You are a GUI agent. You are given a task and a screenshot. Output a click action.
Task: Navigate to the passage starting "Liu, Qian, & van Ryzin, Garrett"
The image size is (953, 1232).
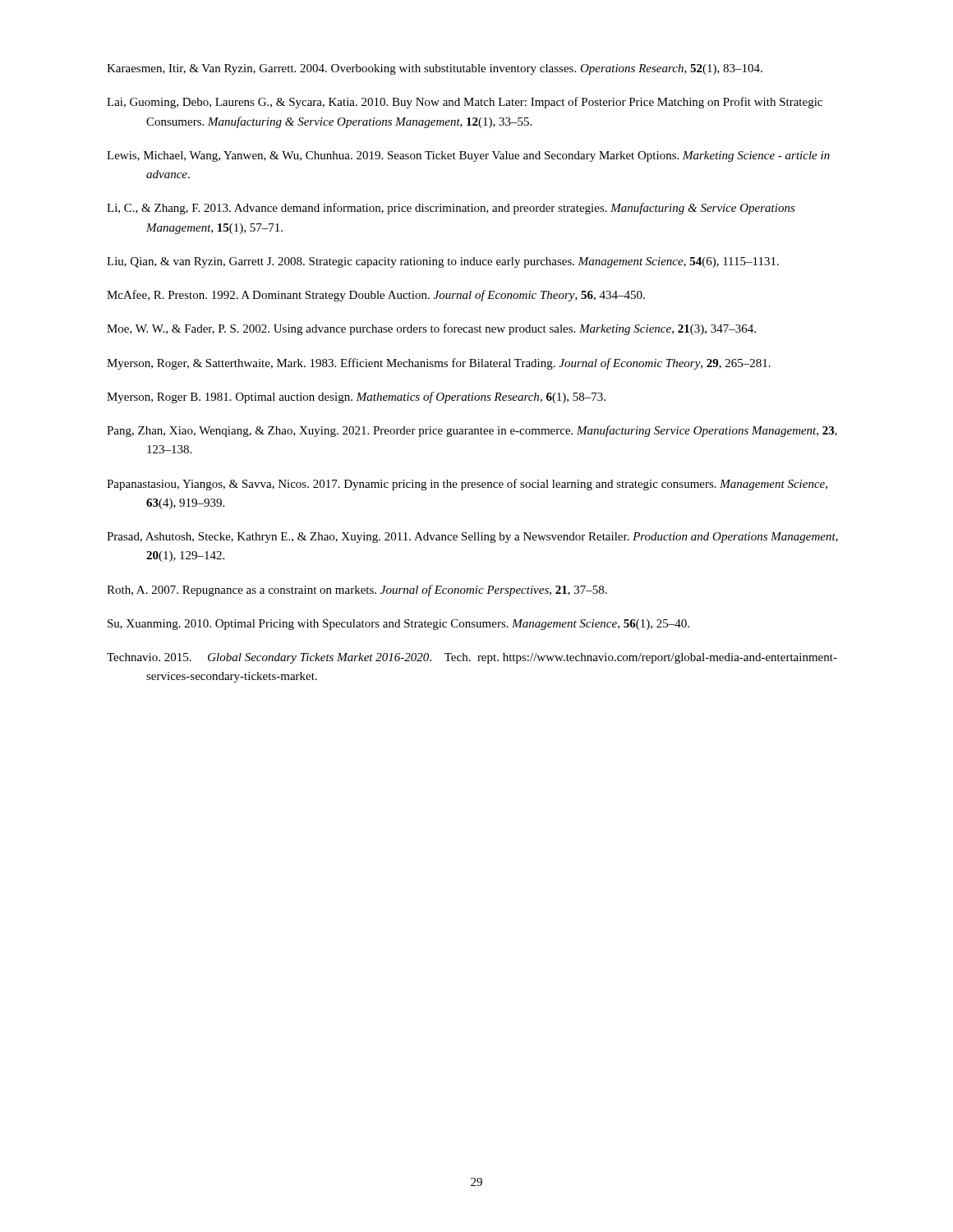[443, 261]
